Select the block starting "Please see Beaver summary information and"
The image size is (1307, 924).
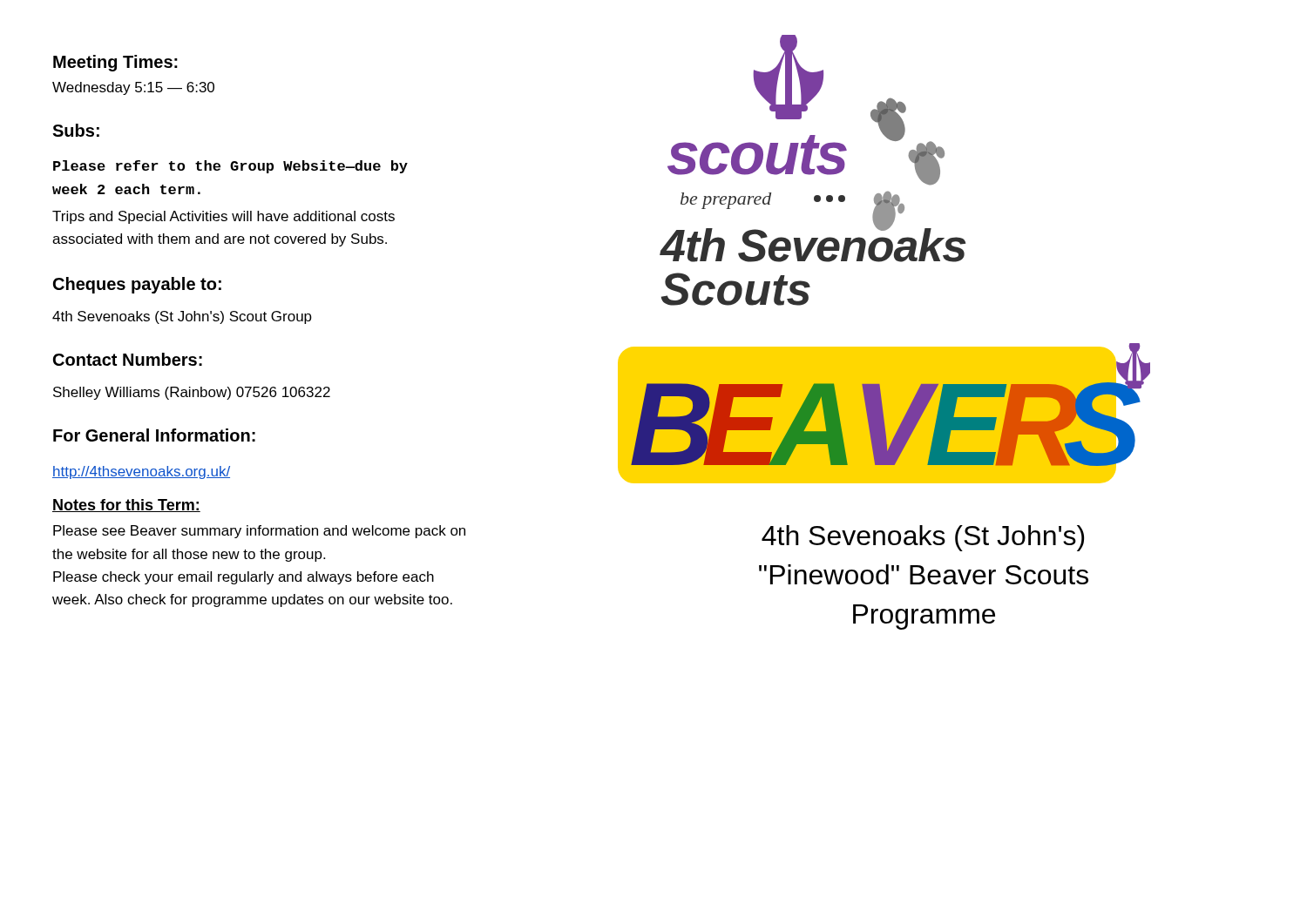click(x=259, y=566)
